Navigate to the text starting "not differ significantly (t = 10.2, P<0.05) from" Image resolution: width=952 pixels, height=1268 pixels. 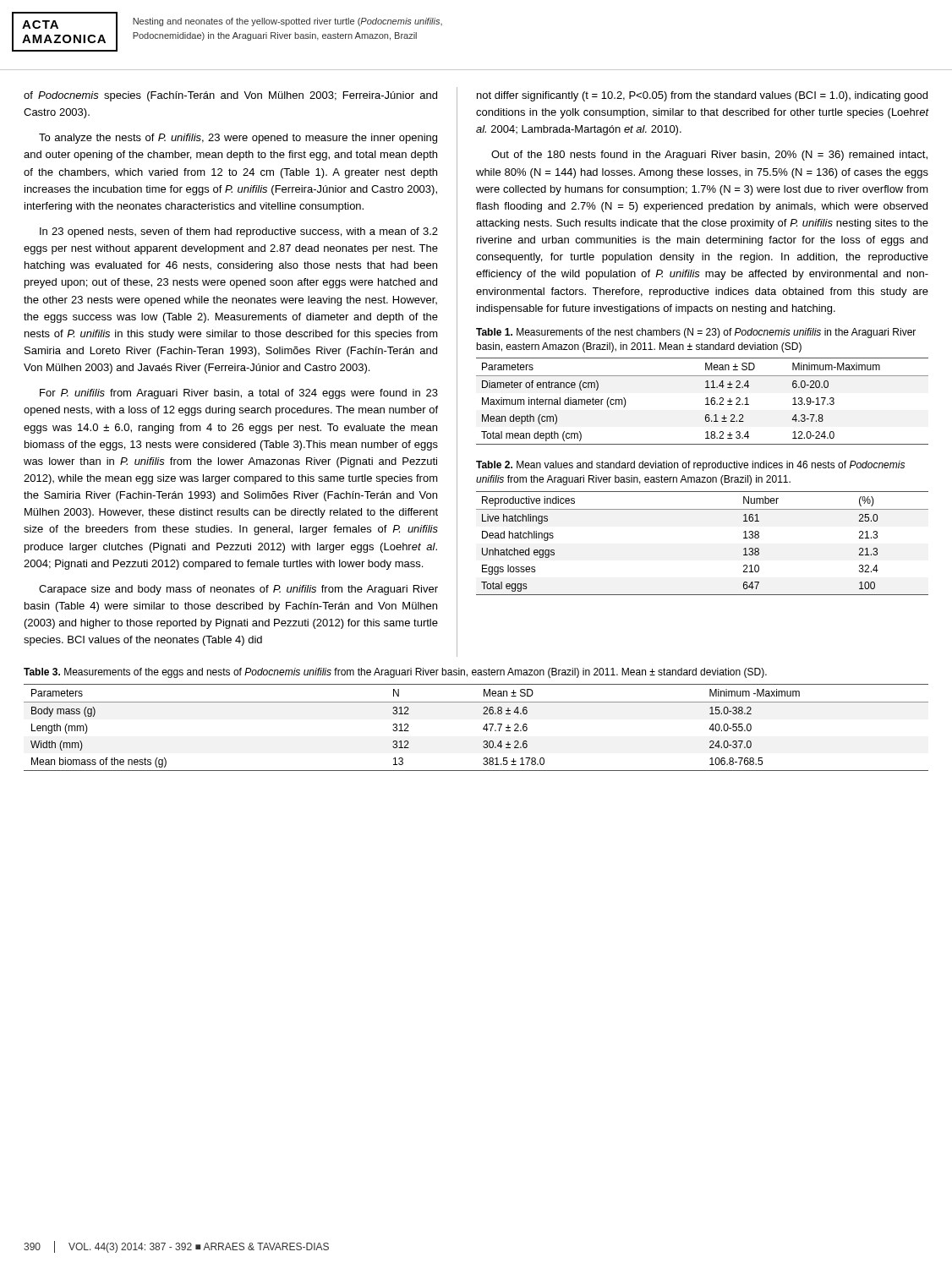(702, 202)
